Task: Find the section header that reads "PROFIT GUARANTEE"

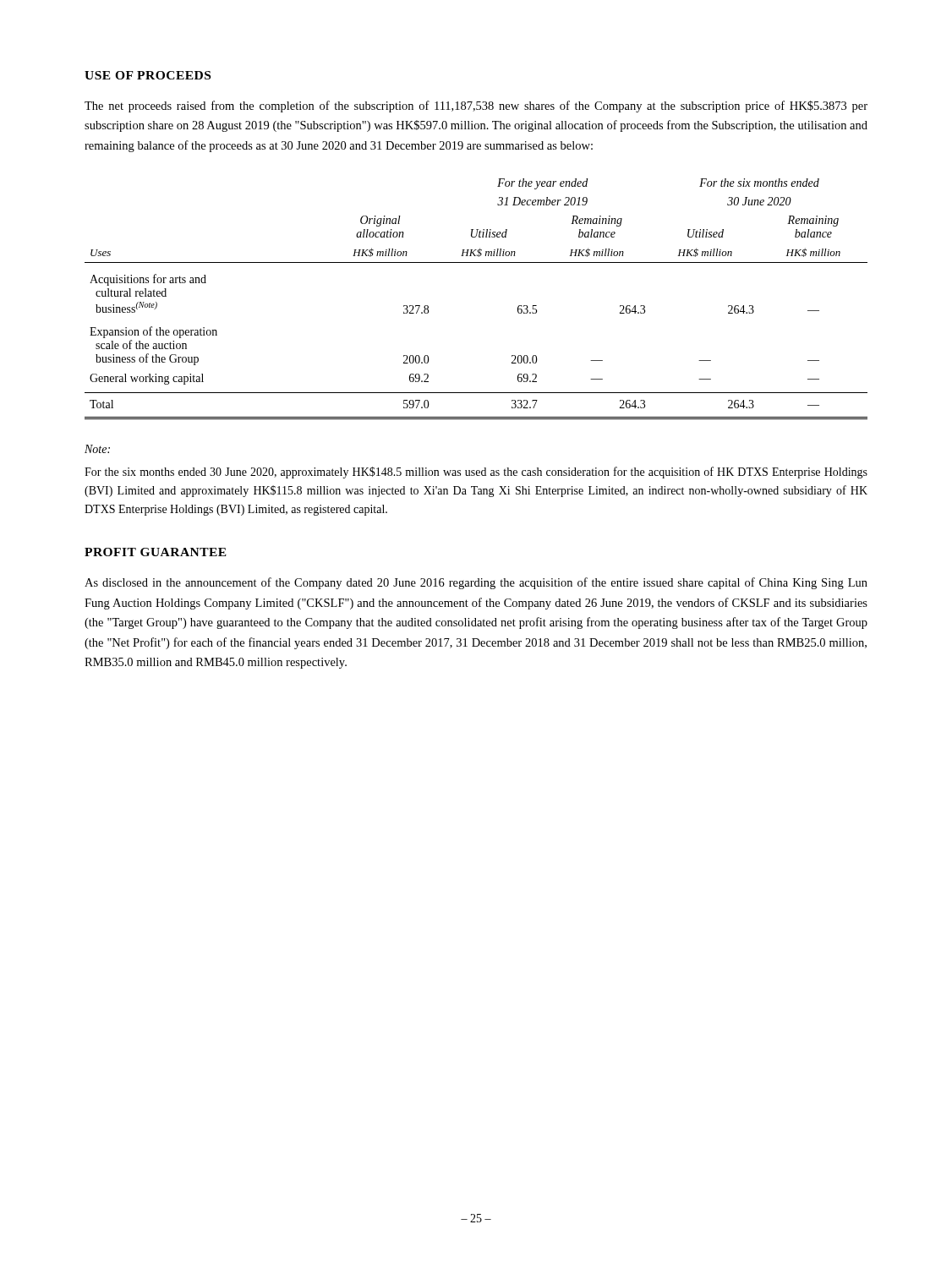Action: tap(156, 552)
